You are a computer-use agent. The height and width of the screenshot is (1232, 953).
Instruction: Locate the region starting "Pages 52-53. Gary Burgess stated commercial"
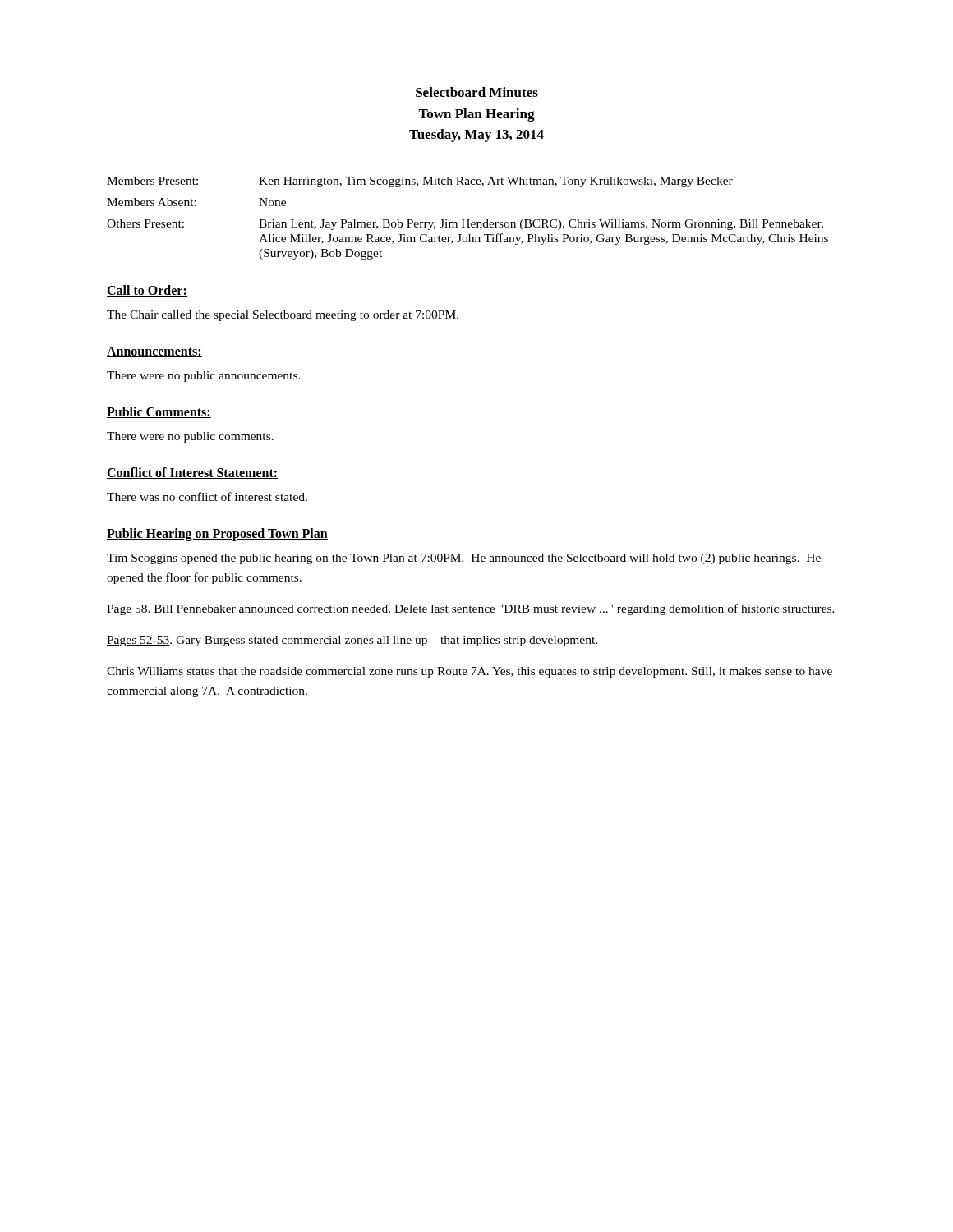coord(352,639)
